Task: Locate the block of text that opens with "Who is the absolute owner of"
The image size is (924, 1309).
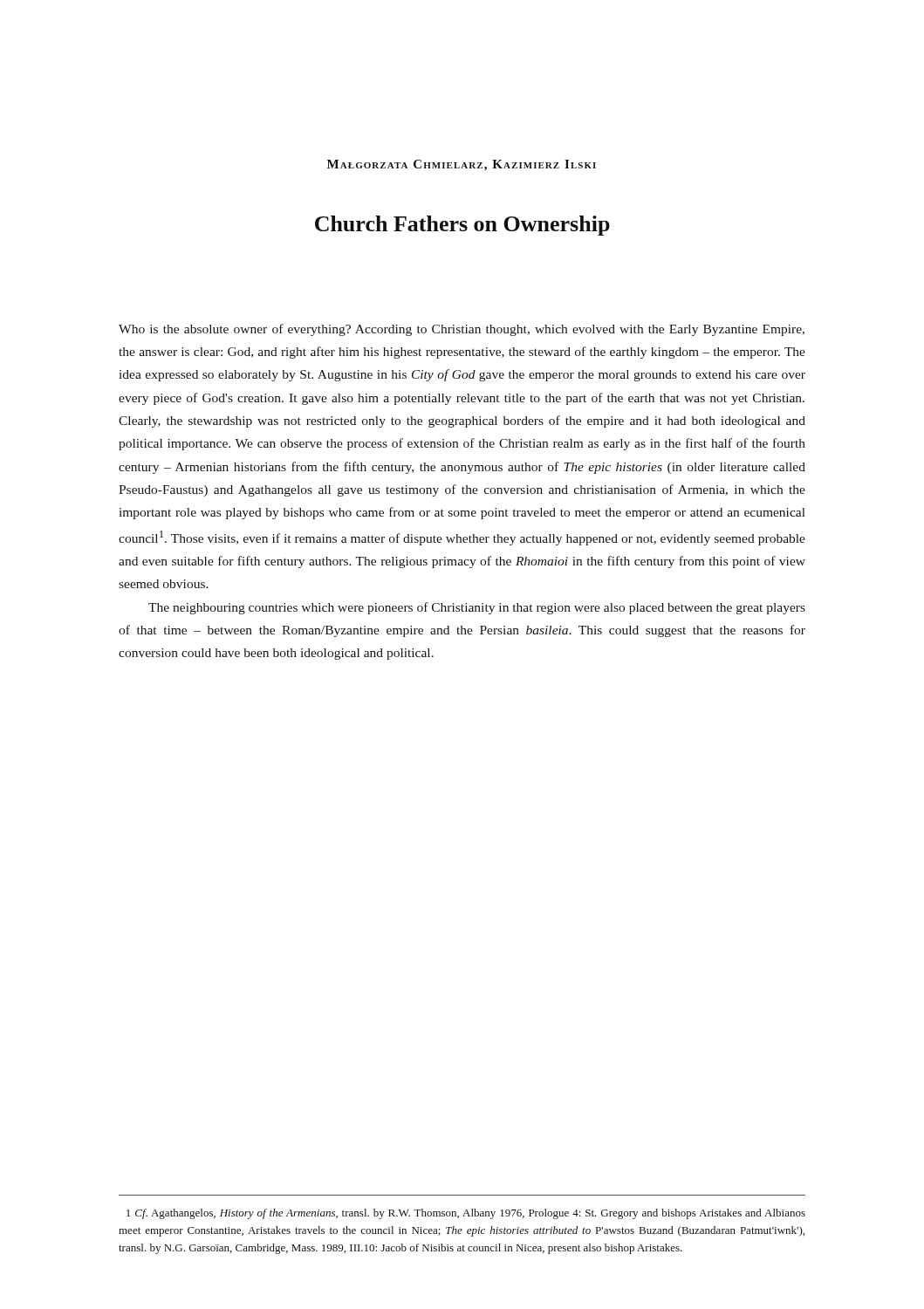Action: click(x=462, y=491)
